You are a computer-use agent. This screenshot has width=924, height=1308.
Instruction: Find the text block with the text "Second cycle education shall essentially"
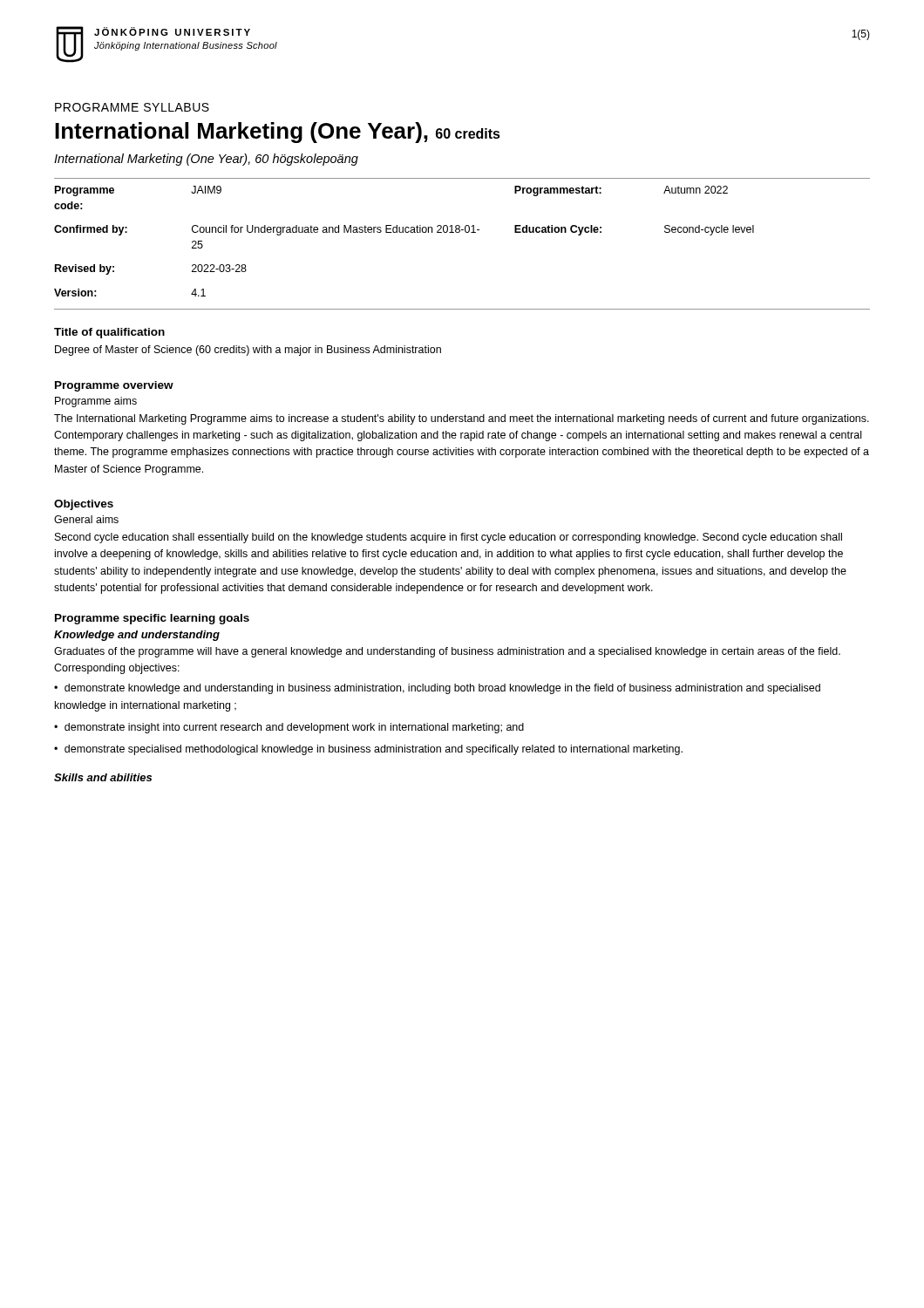(450, 563)
